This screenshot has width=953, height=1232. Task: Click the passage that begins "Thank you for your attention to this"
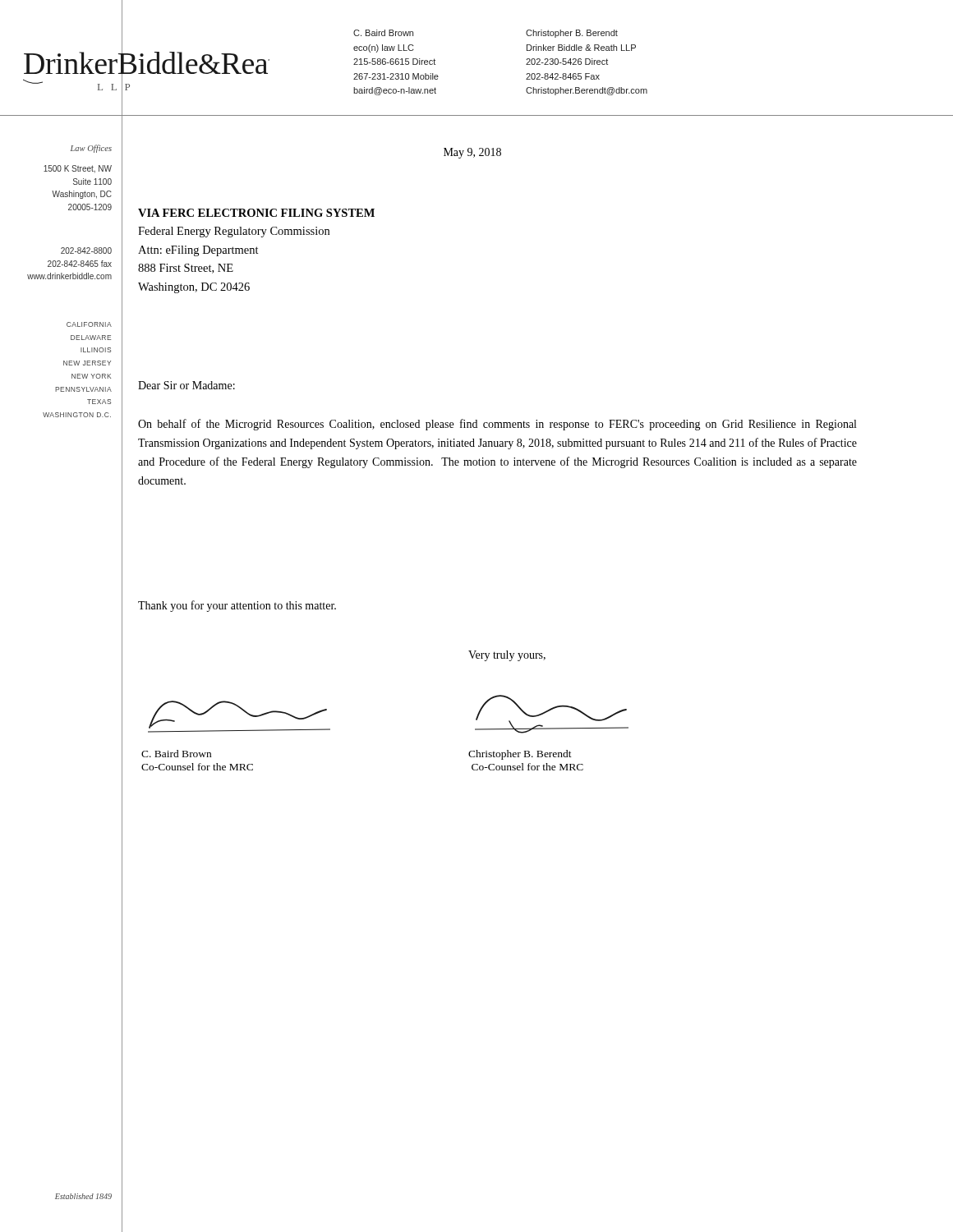tap(237, 606)
